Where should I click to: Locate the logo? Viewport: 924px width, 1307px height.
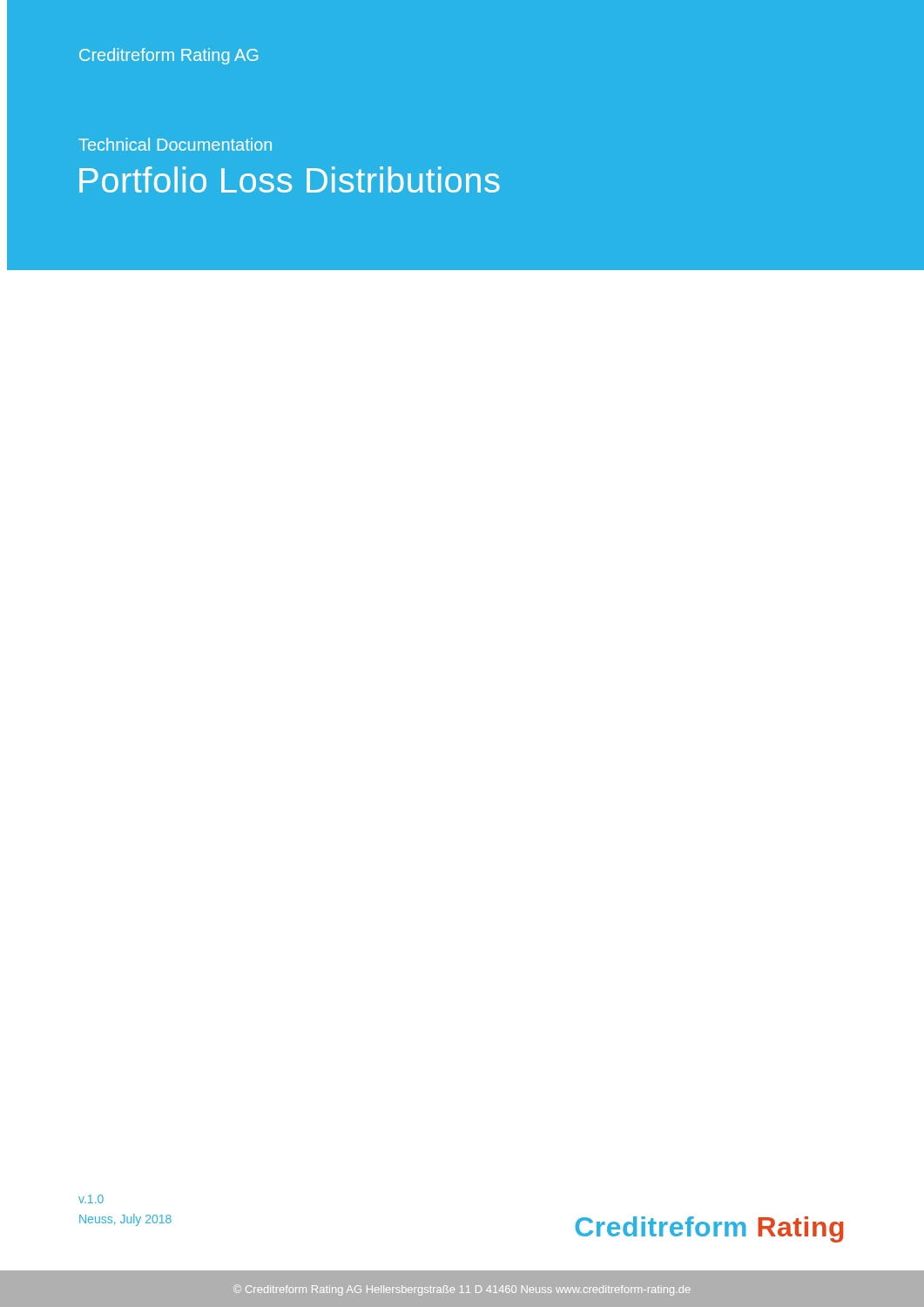[710, 1227]
